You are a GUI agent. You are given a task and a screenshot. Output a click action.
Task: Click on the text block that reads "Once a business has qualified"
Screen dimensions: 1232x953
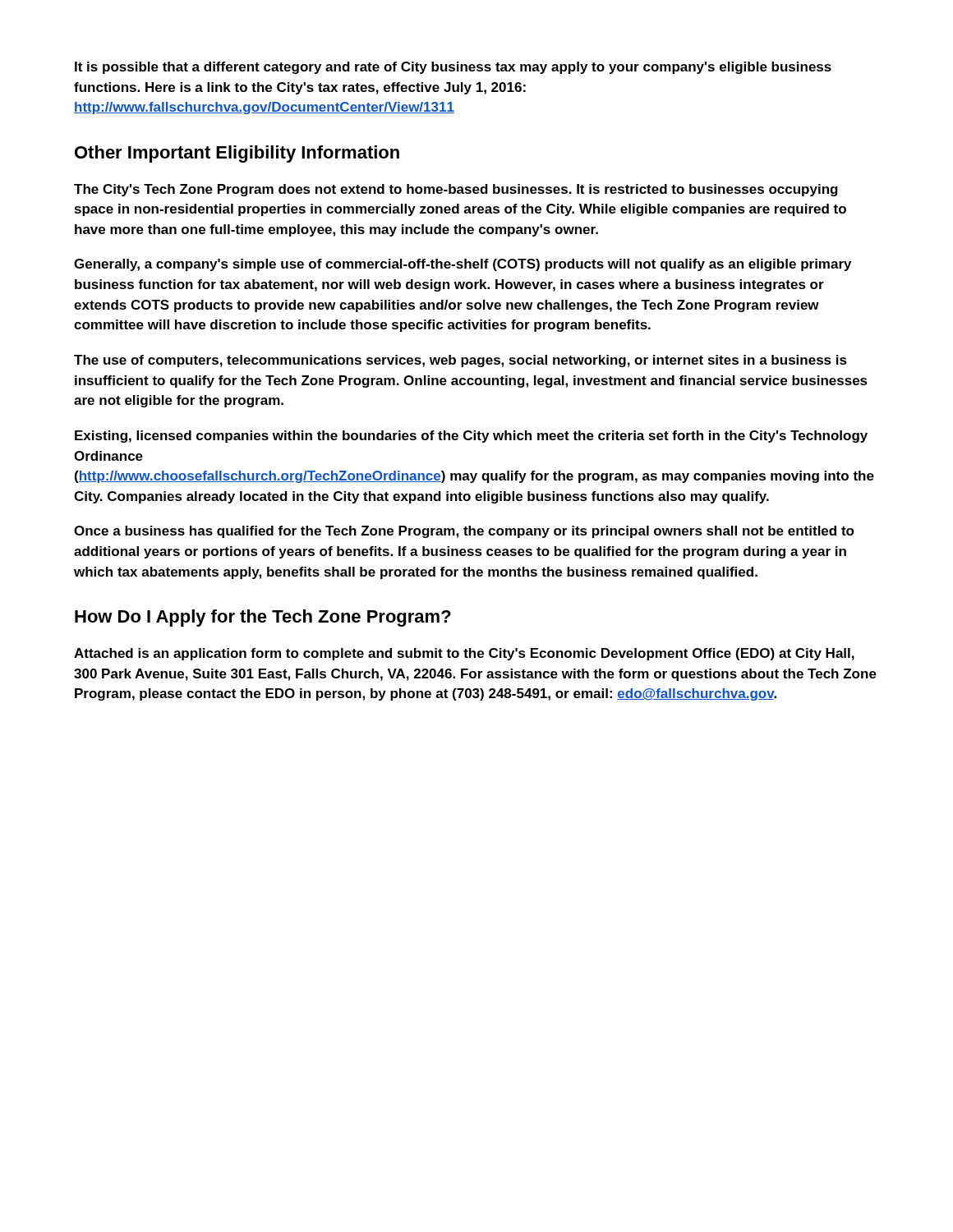[x=464, y=552]
